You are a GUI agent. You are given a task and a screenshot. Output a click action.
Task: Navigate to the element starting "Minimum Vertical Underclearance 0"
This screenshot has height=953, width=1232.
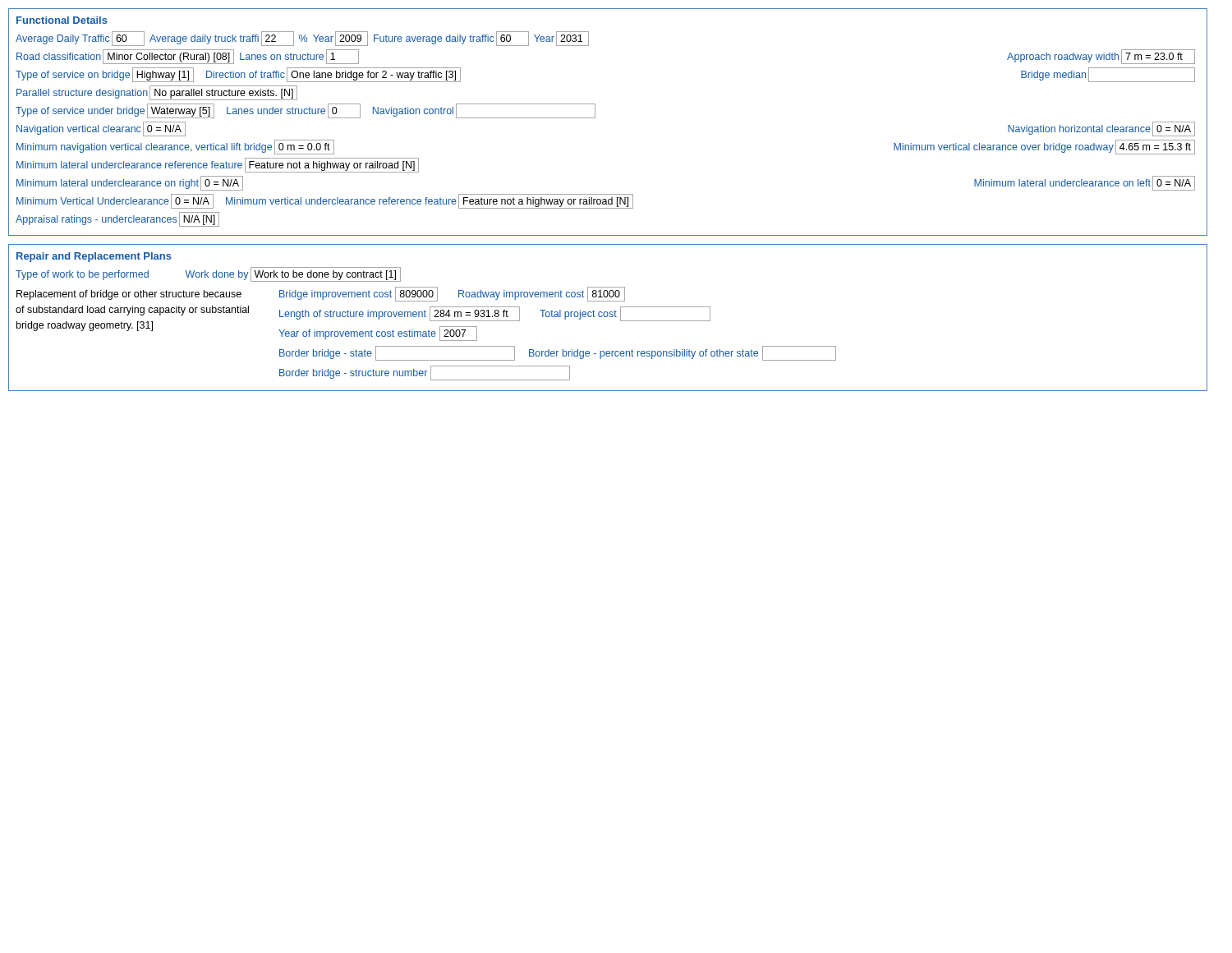coord(324,201)
